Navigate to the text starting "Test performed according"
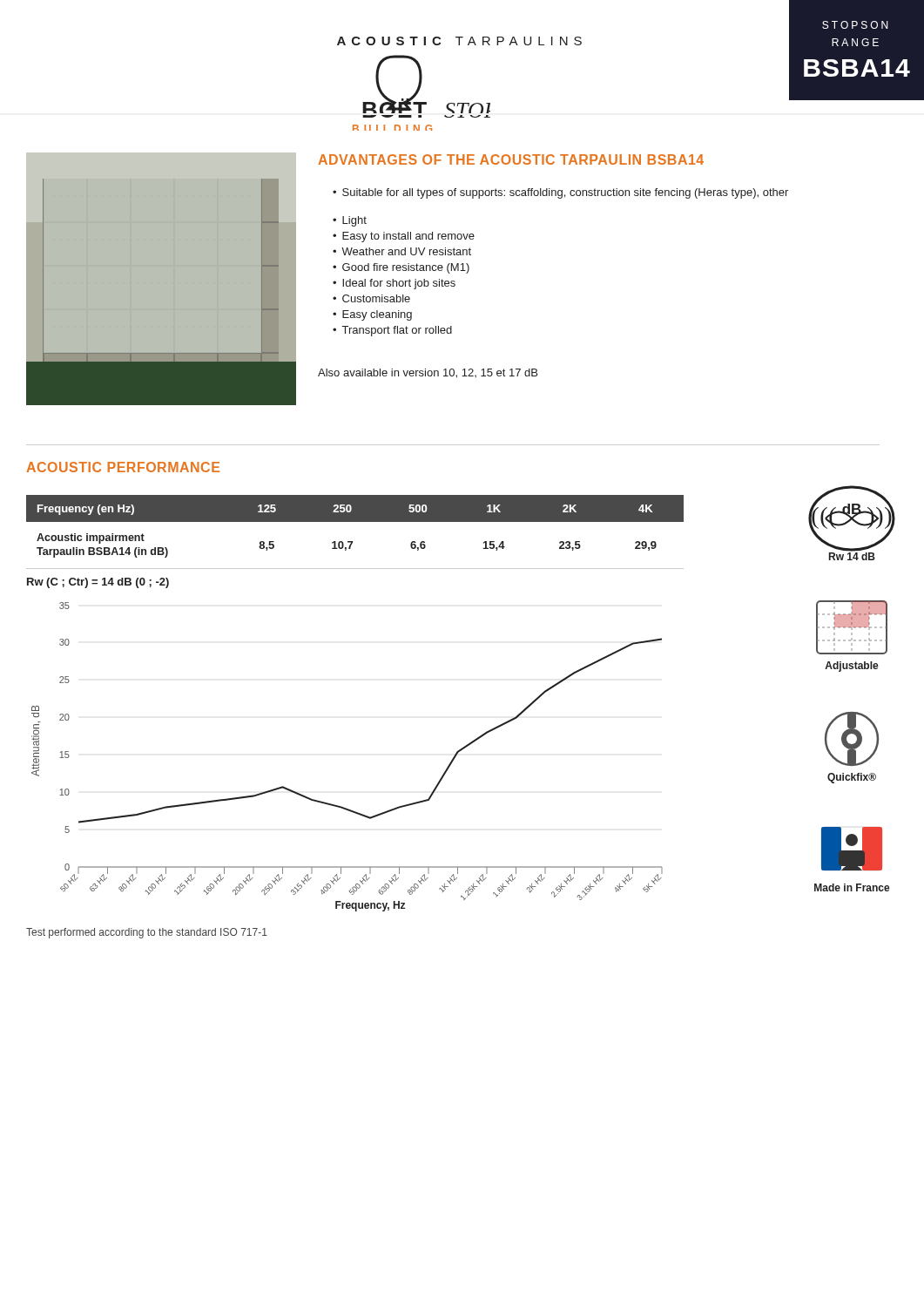The height and width of the screenshot is (1307, 924). coord(147,932)
